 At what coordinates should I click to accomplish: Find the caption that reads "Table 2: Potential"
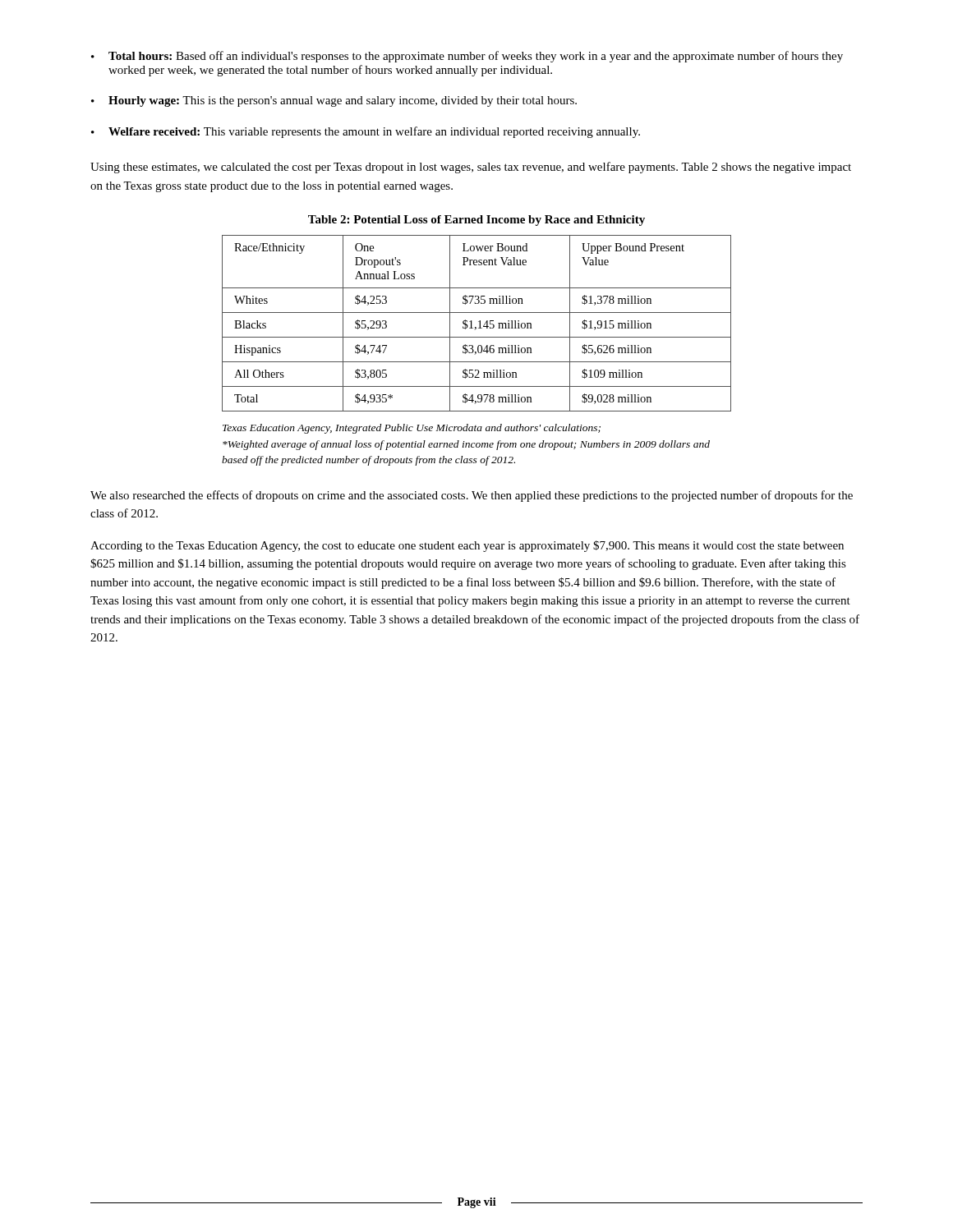point(476,219)
